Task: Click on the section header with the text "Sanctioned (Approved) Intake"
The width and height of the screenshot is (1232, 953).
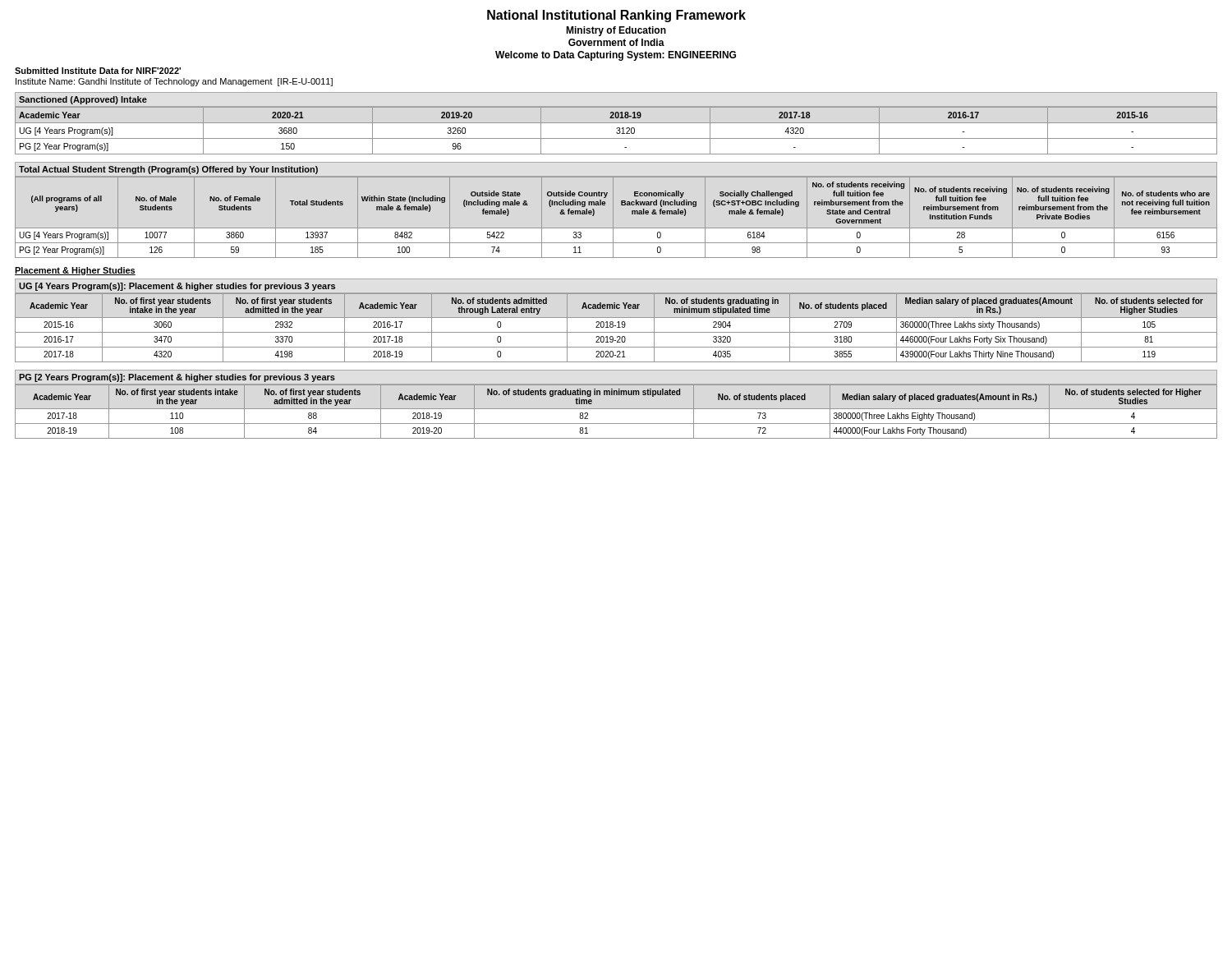Action: pyautogui.click(x=83, y=99)
